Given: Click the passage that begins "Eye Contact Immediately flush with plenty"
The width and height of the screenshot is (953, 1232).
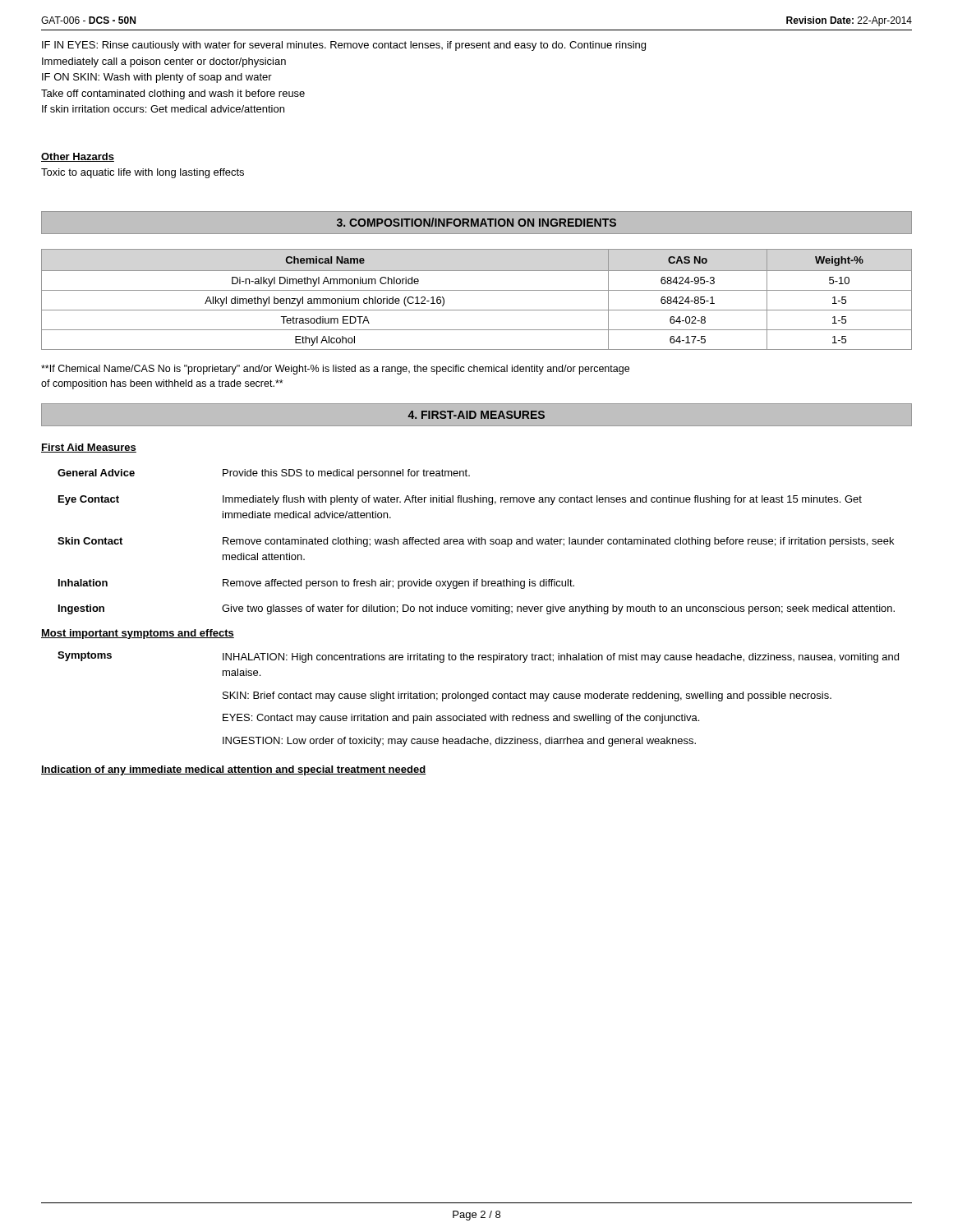Looking at the screenshot, I should 476,507.
